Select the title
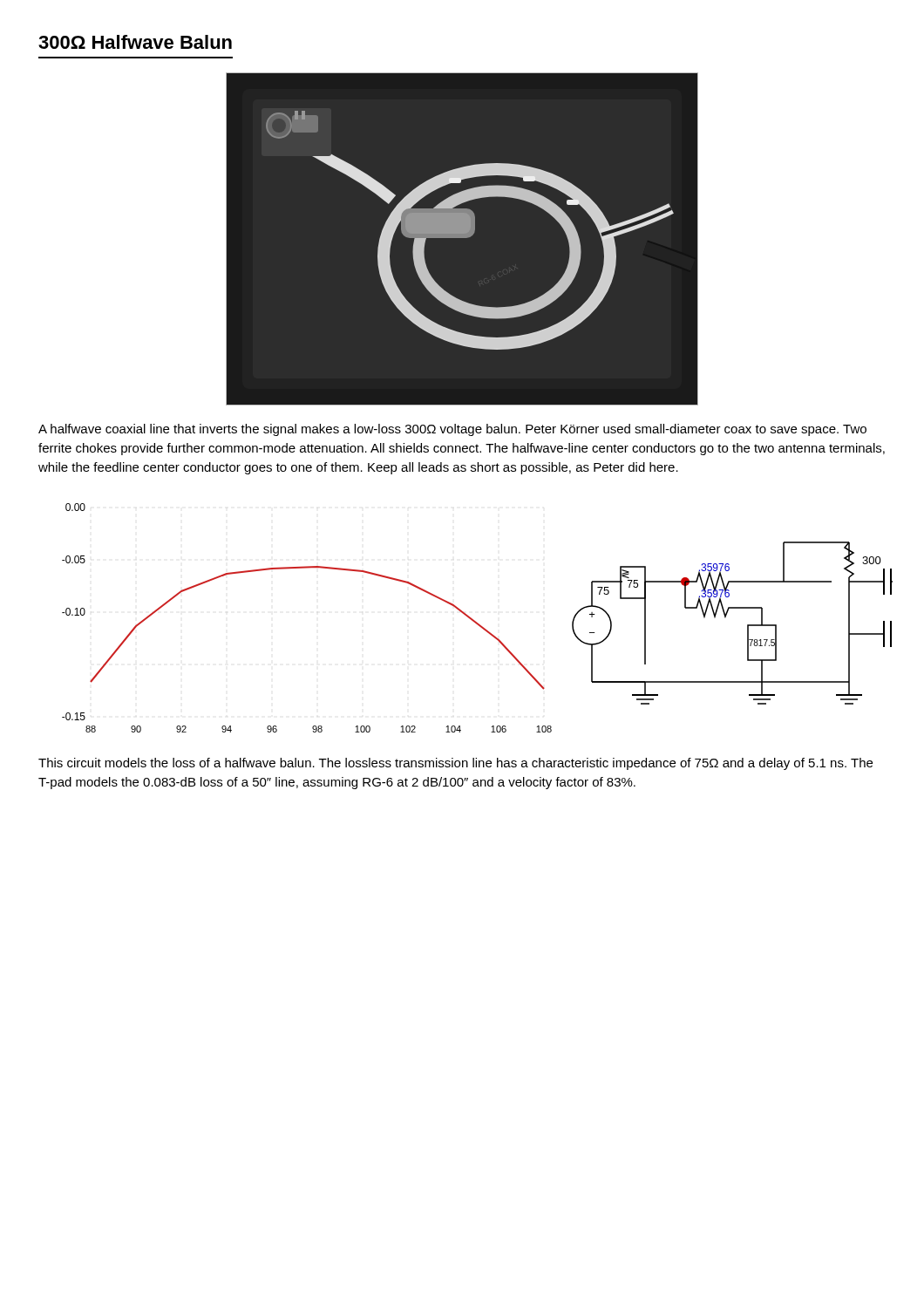The width and height of the screenshot is (924, 1308). click(136, 42)
